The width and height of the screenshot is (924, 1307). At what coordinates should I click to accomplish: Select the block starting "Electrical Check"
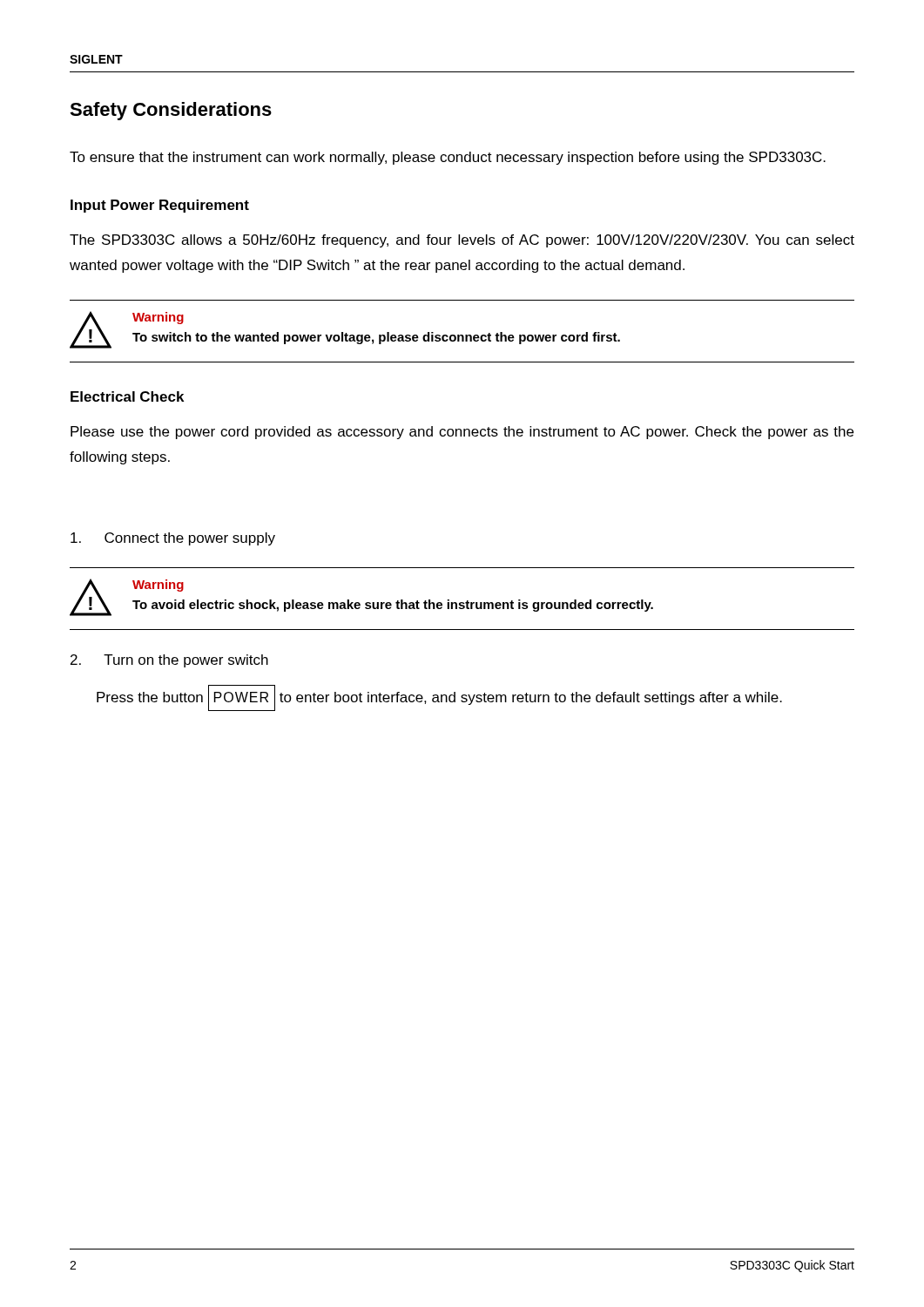click(x=127, y=397)
